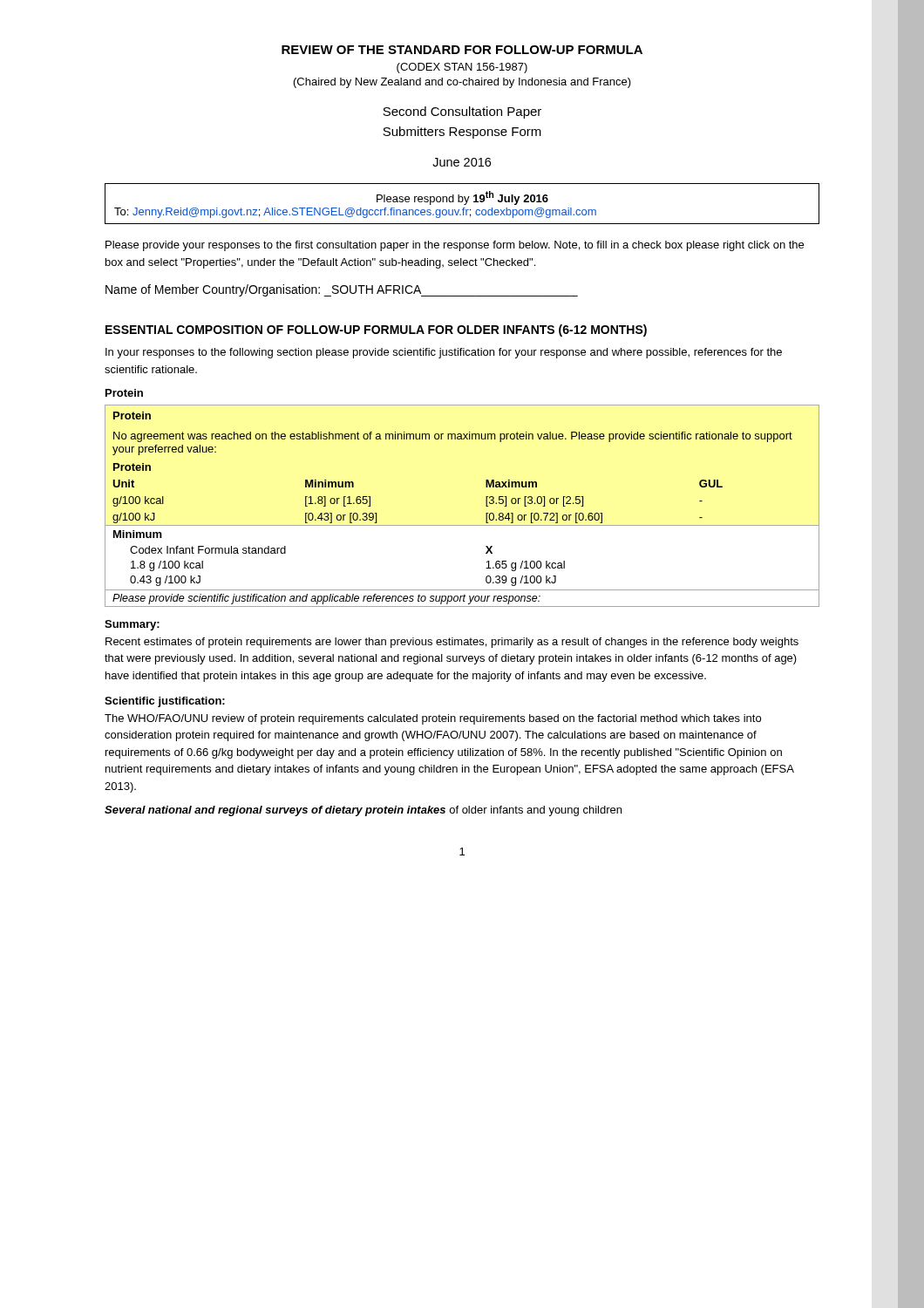Select the text block with the text "Please respond by 19th"
Screen dimensions: 1308x924
[462, 204]
